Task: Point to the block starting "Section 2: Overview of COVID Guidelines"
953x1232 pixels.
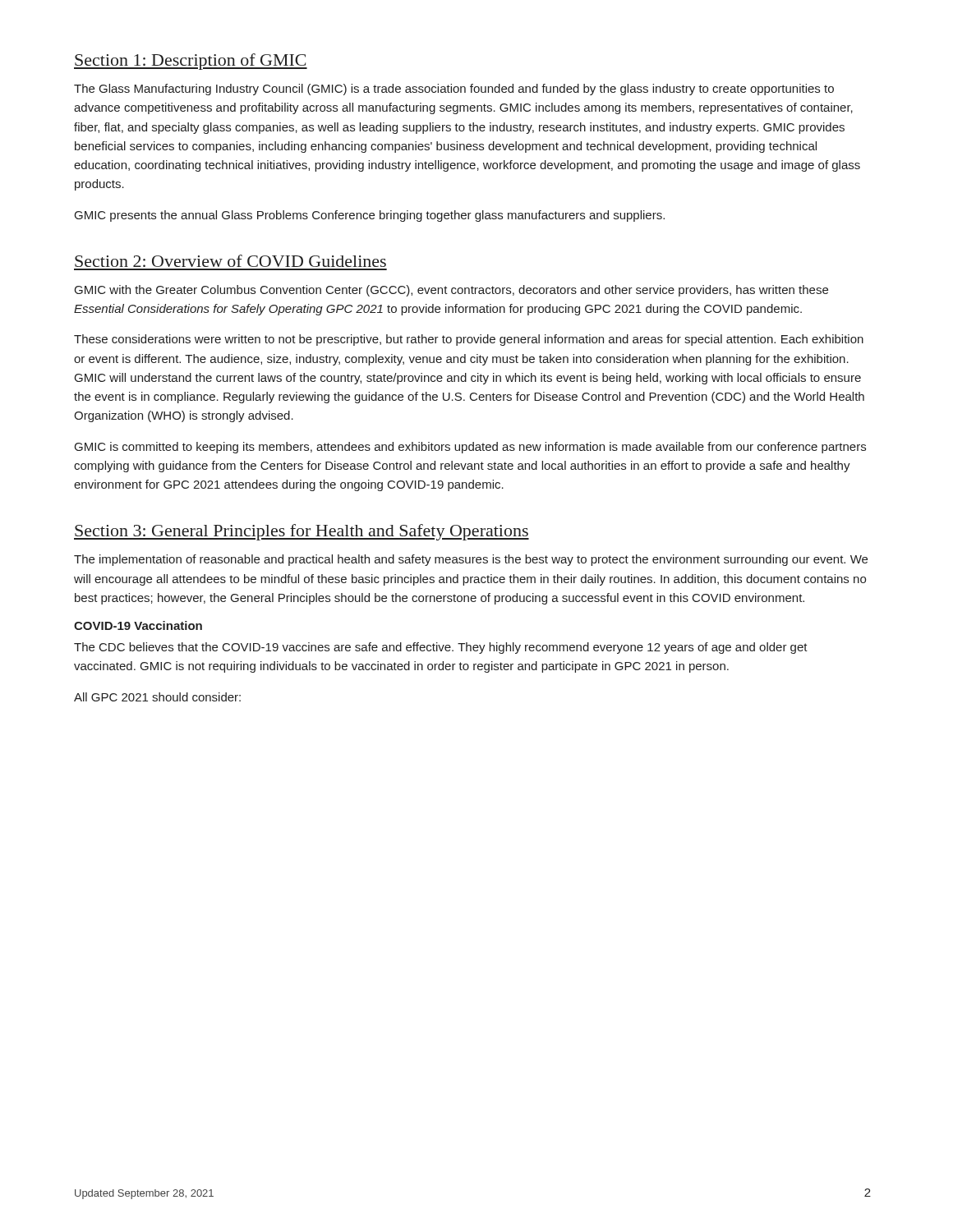Action: point(230,261)
